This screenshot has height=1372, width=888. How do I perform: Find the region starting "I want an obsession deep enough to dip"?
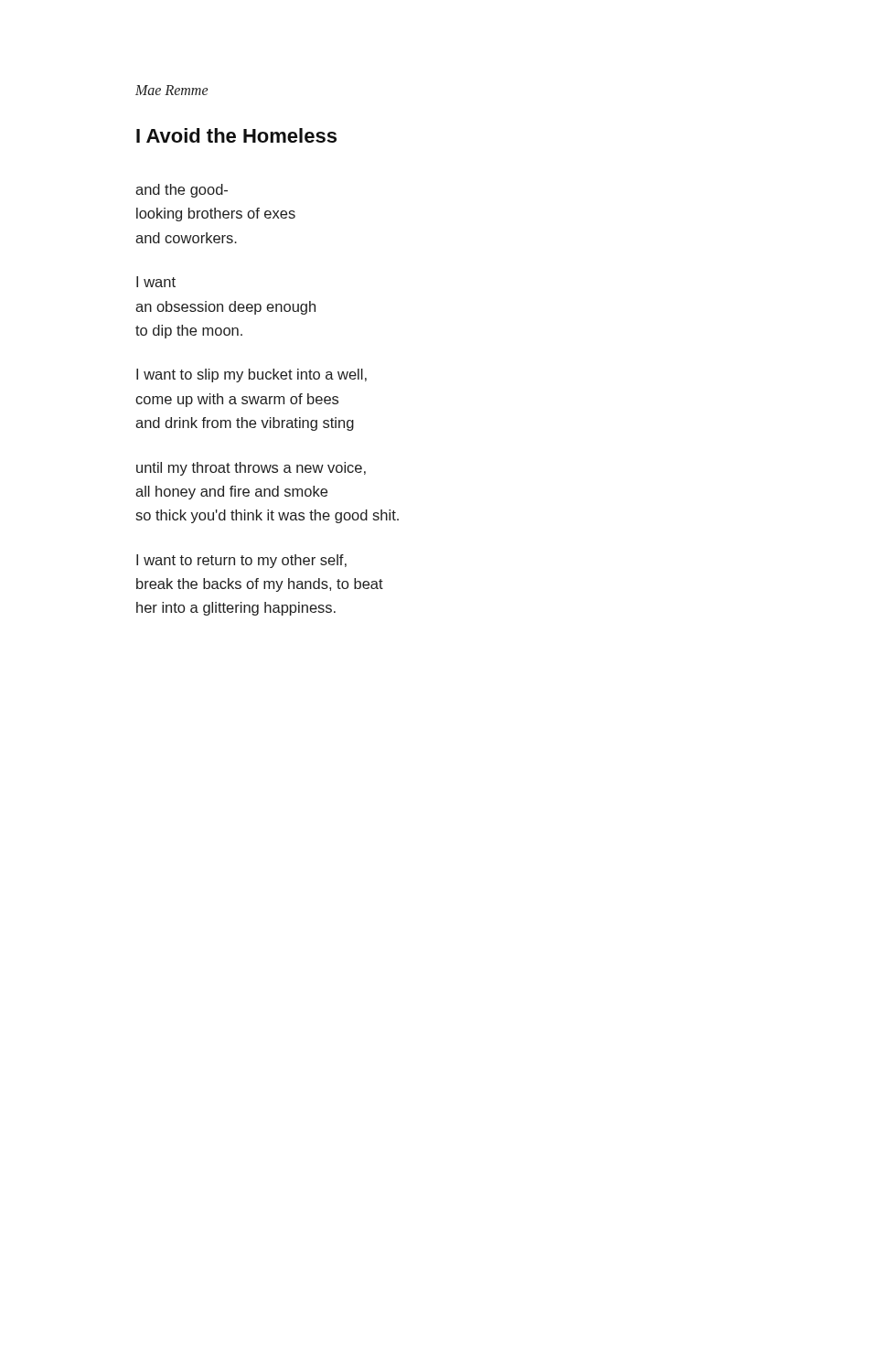click(156, 282)
